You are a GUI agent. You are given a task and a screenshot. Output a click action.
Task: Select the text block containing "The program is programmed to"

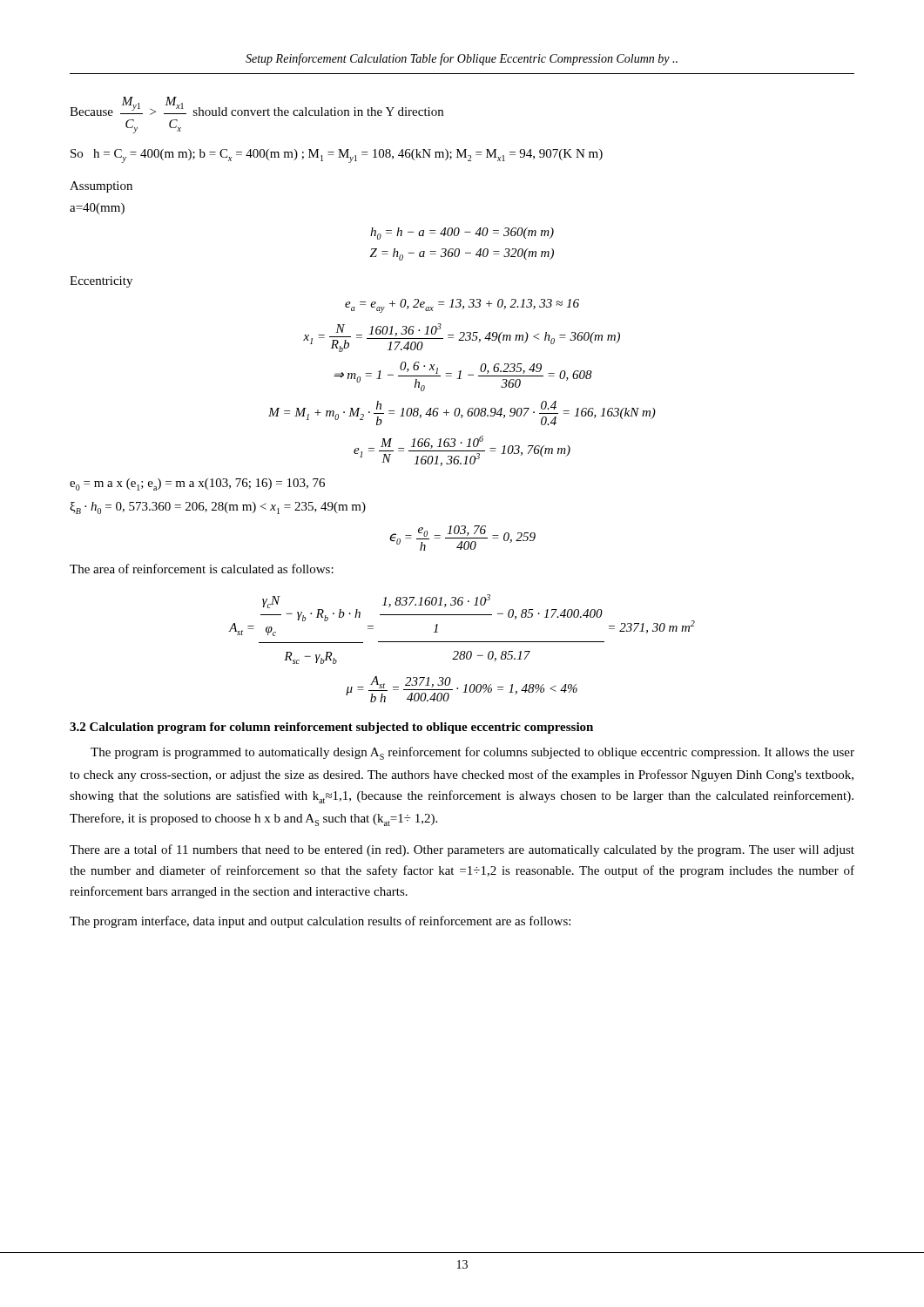click(462, 786)
